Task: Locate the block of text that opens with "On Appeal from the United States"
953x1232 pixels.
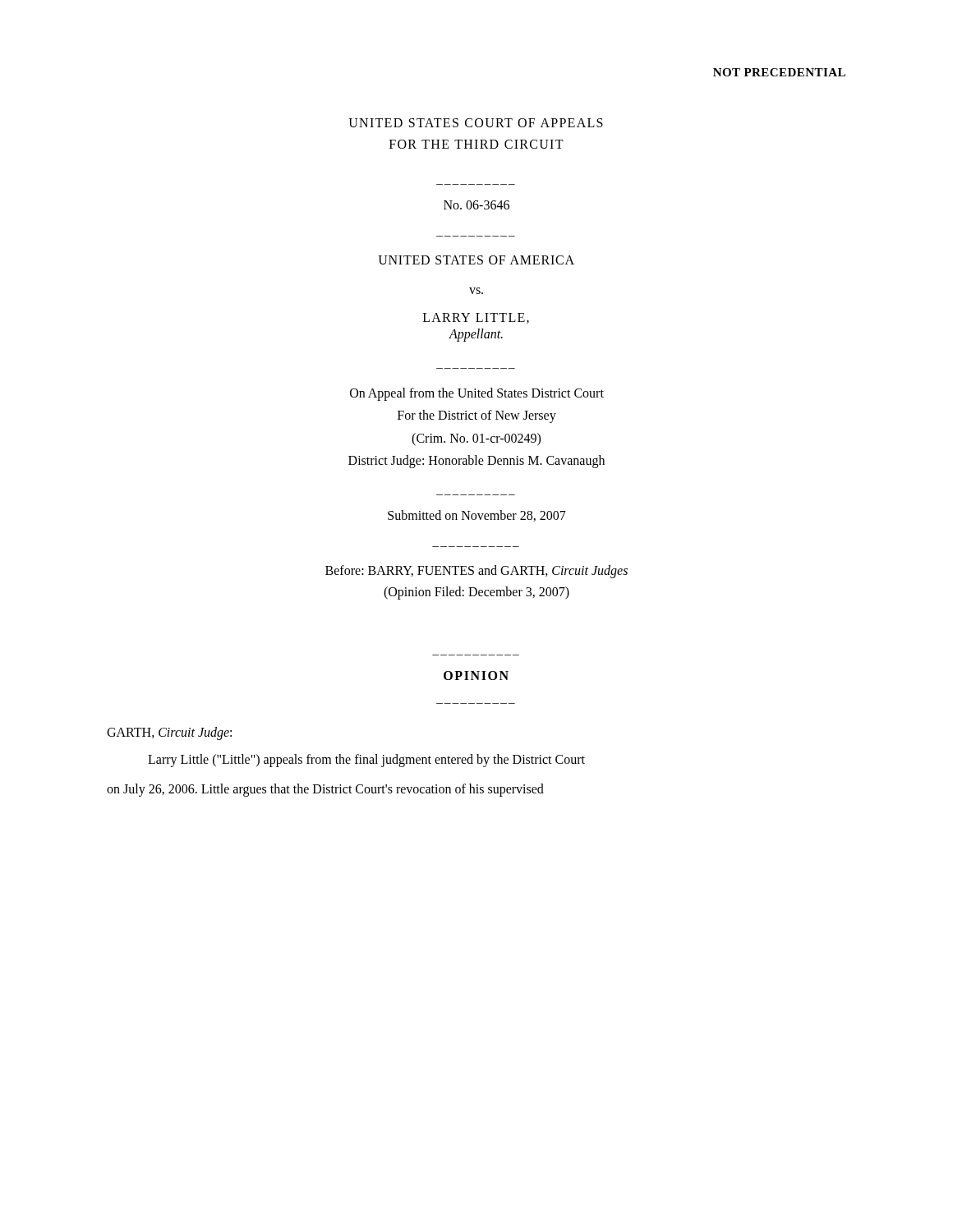Action: pos(476,427)
